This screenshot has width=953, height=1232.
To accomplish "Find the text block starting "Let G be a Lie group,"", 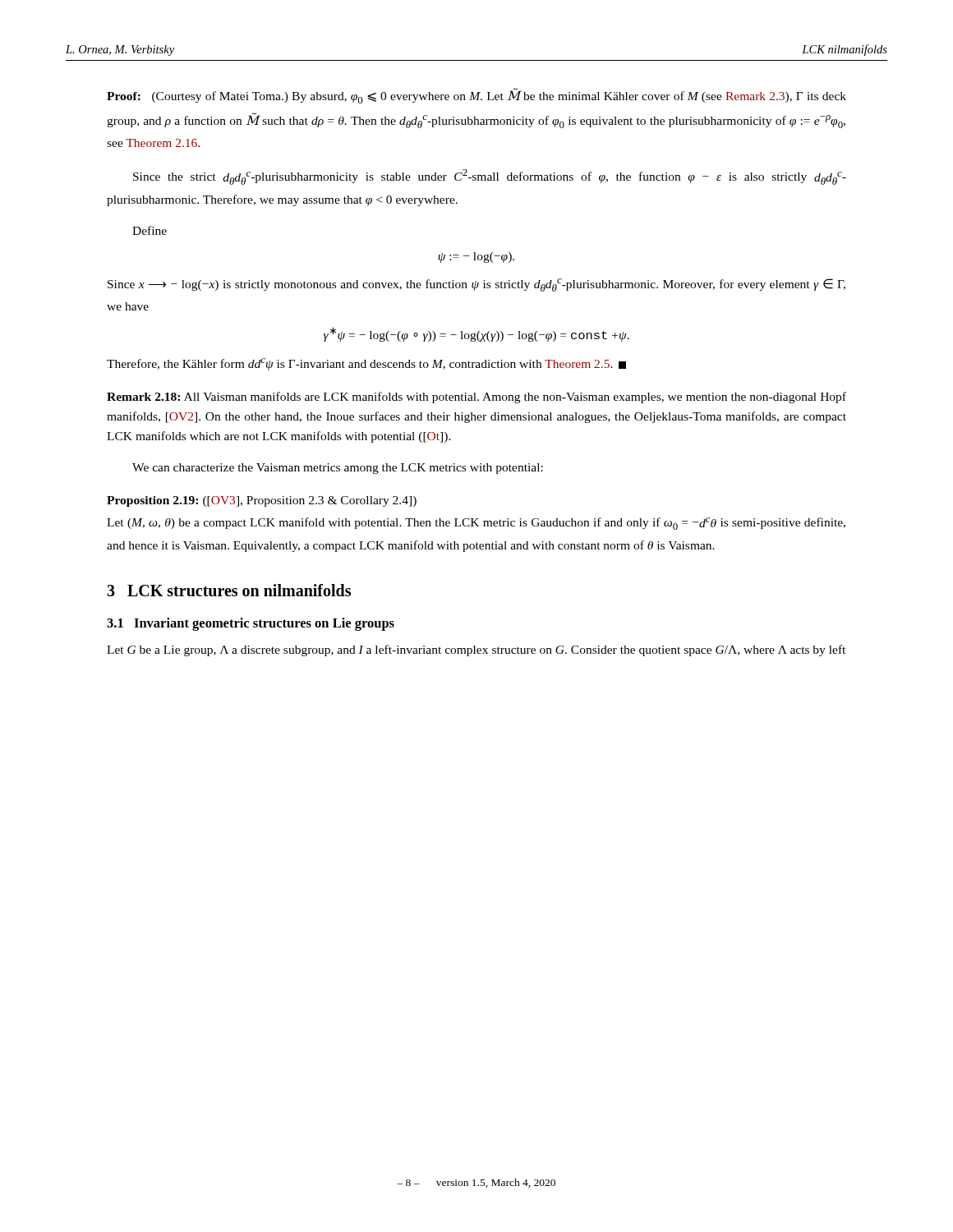I will click(x=476, y=649).
